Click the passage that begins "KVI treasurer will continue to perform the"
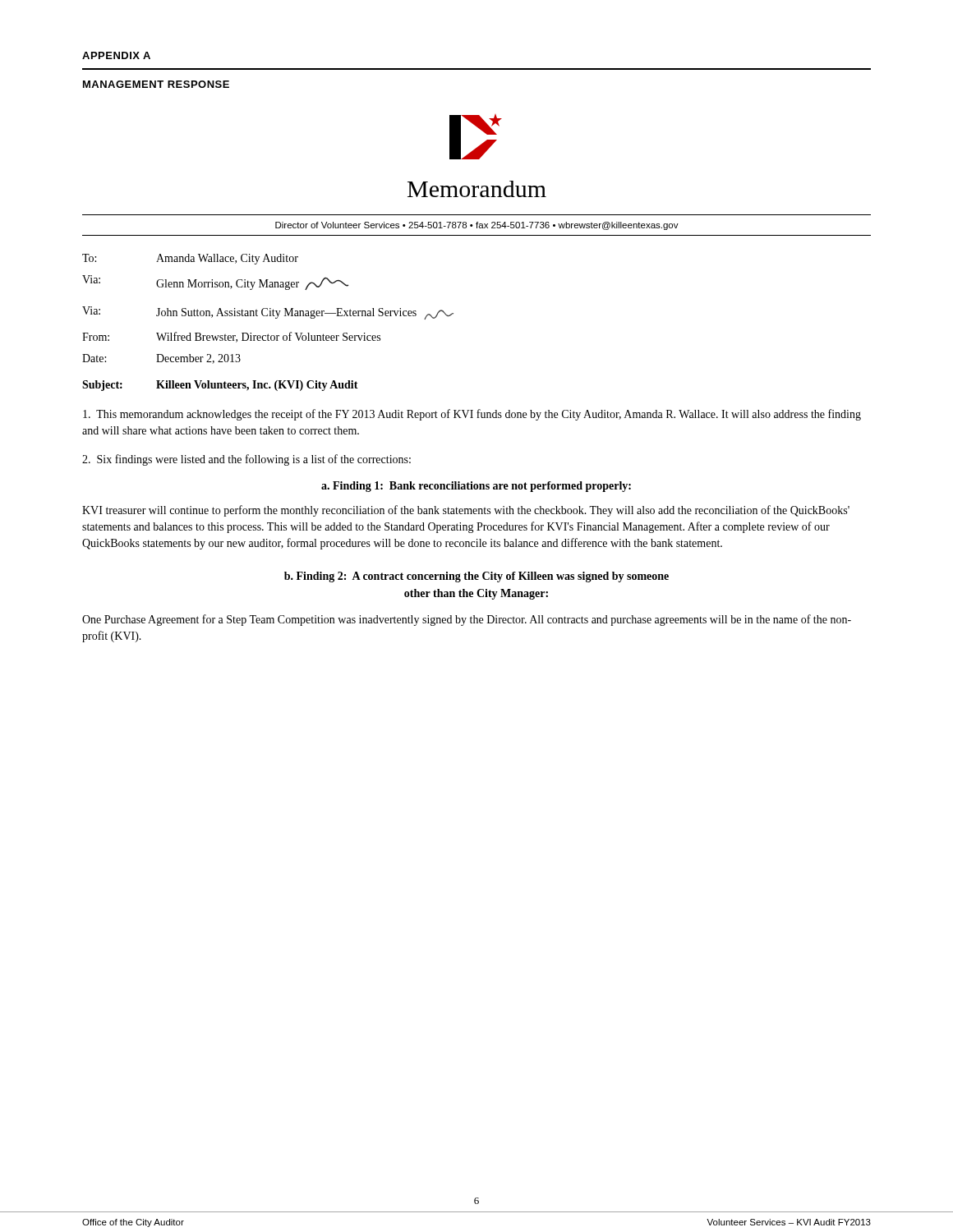 click(466, 527)
